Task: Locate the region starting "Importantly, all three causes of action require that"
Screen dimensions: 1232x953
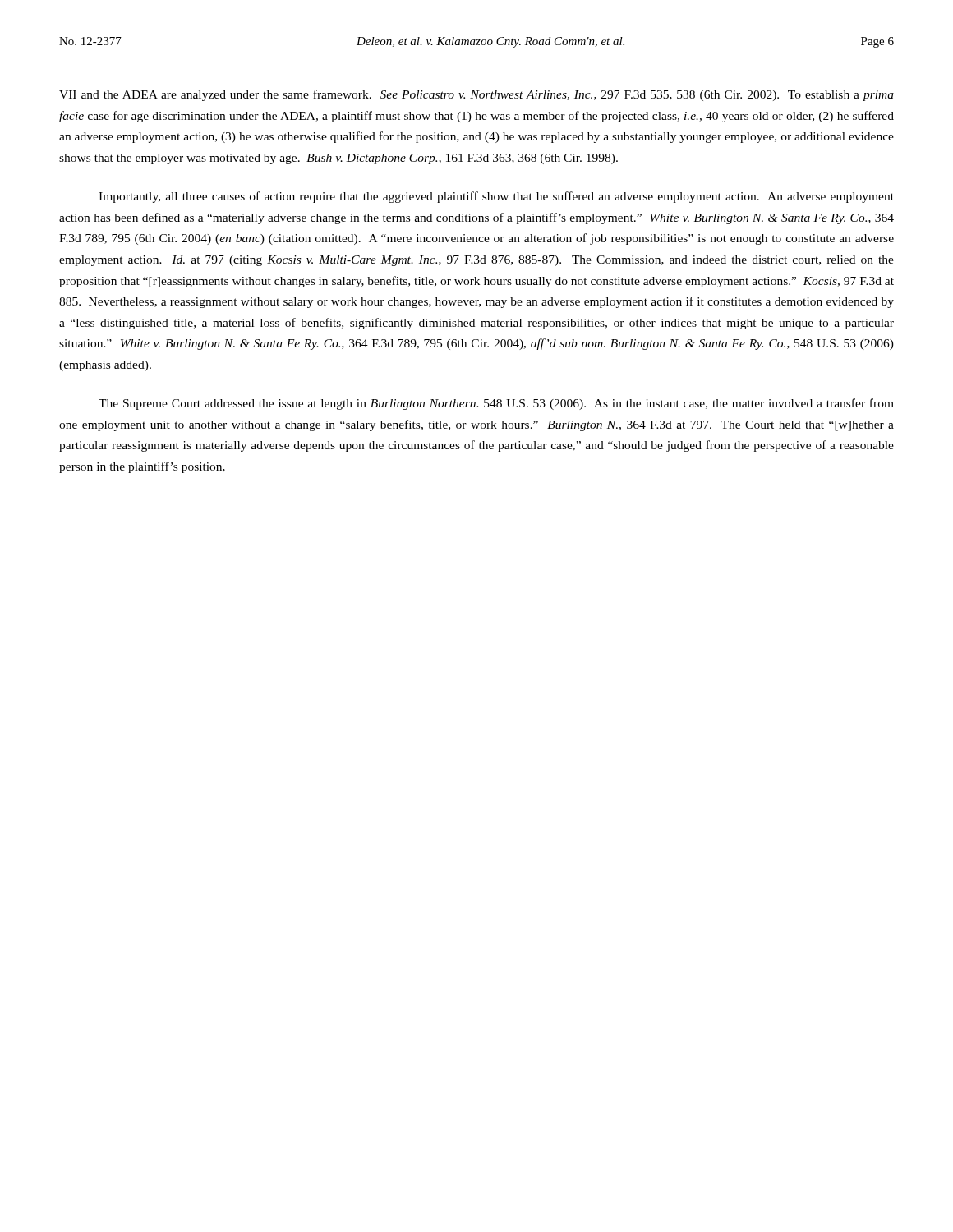Action: pyautogui.click(x=476, y=280)
